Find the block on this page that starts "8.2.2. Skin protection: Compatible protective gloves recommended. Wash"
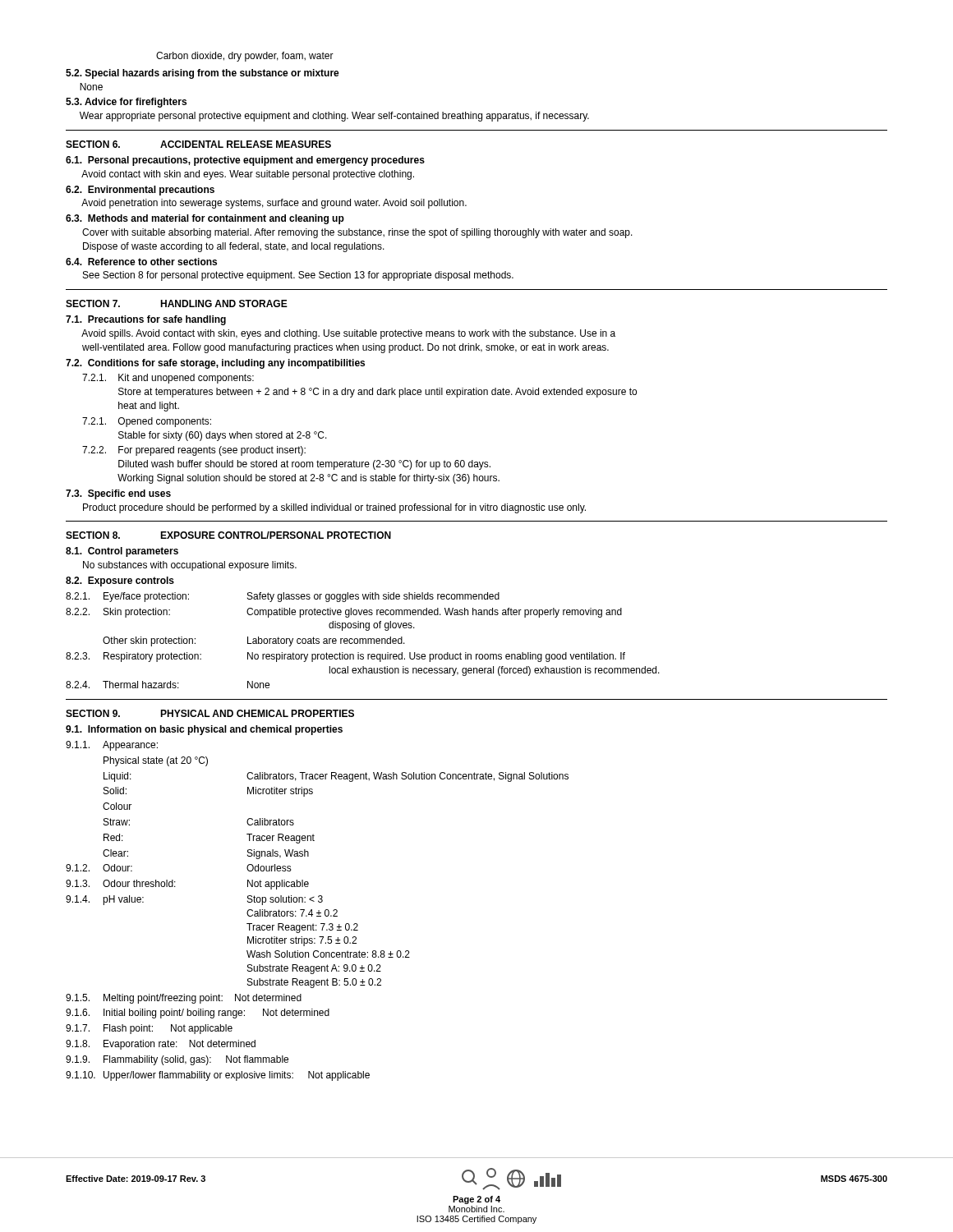 [476, 626]
